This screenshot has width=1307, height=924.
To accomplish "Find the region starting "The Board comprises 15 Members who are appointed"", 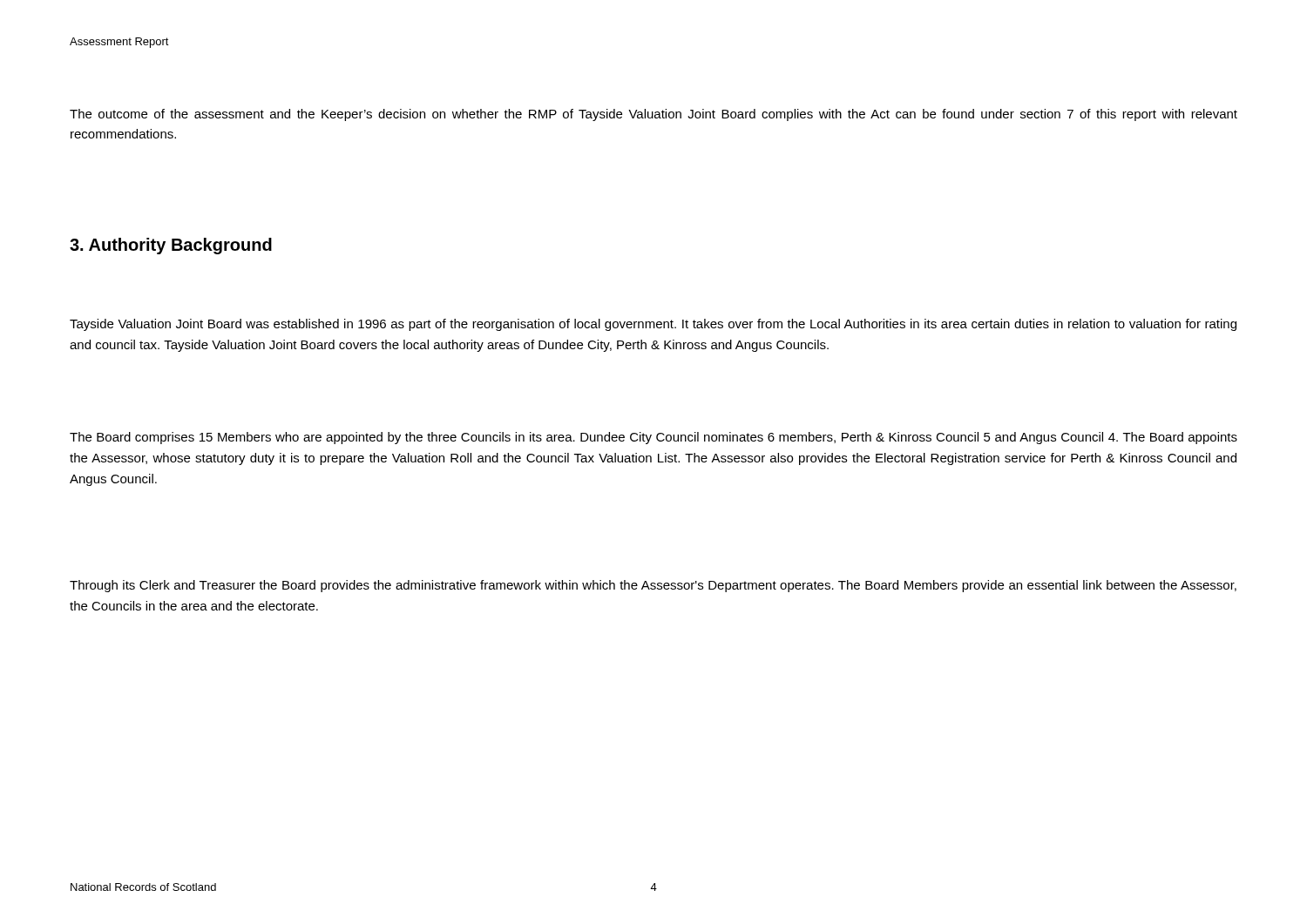I will pyautogui.click(x=654, y=458).
